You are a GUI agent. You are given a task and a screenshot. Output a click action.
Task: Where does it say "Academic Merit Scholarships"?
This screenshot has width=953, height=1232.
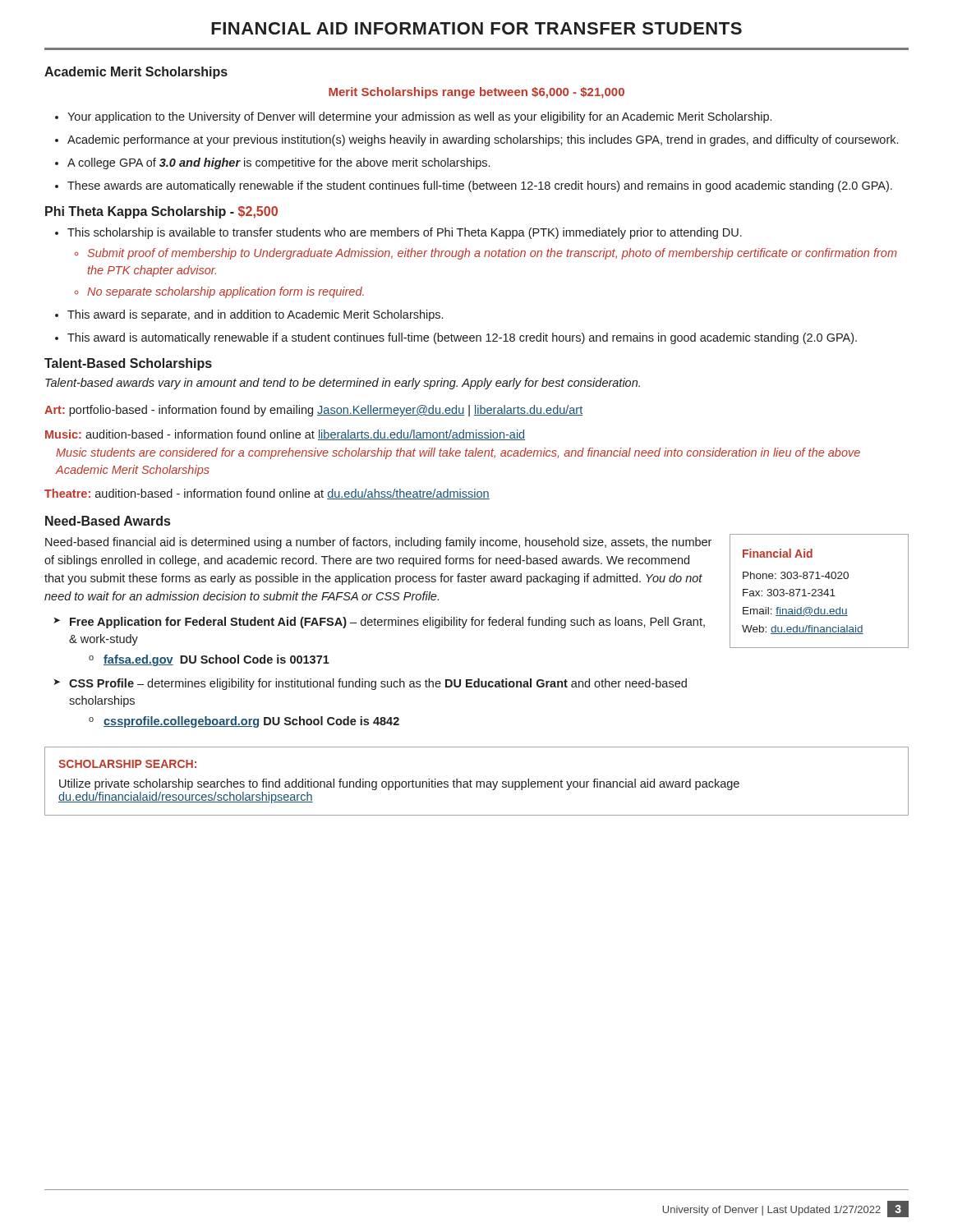[x=136, y=72]
